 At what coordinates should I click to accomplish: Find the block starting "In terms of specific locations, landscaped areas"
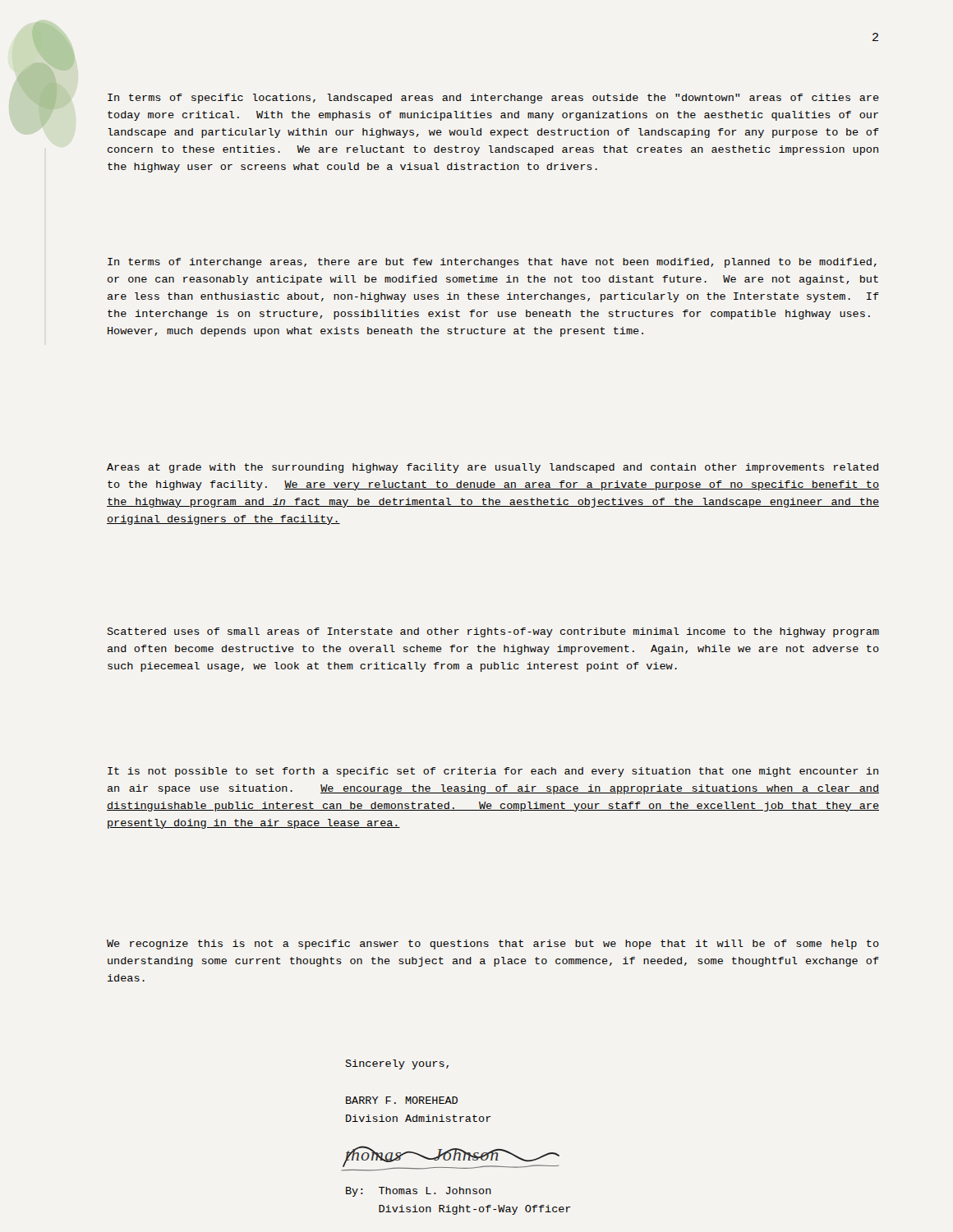coord(493,133)
